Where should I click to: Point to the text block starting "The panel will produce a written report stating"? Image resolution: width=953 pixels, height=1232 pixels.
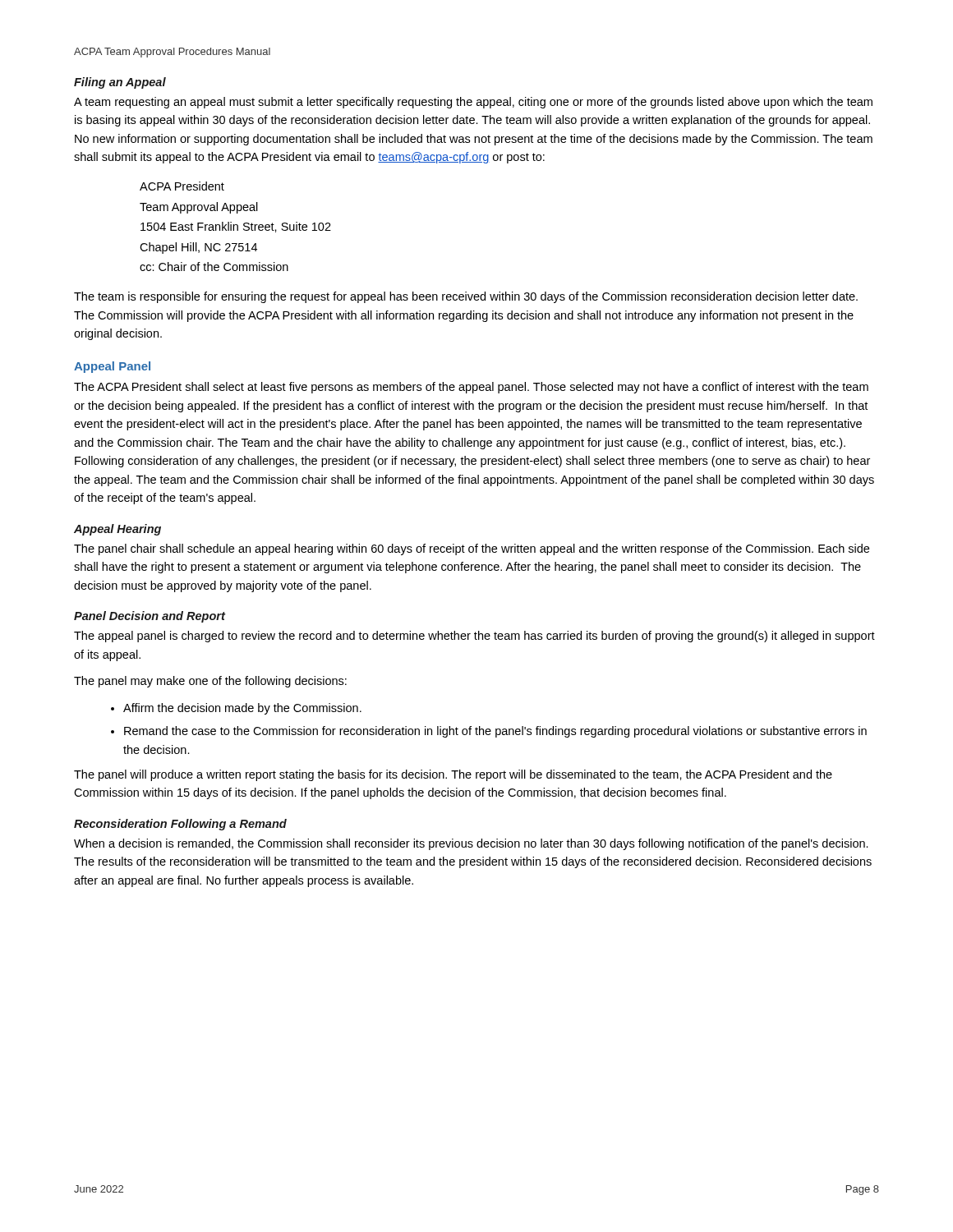click(x=476, y=784)
